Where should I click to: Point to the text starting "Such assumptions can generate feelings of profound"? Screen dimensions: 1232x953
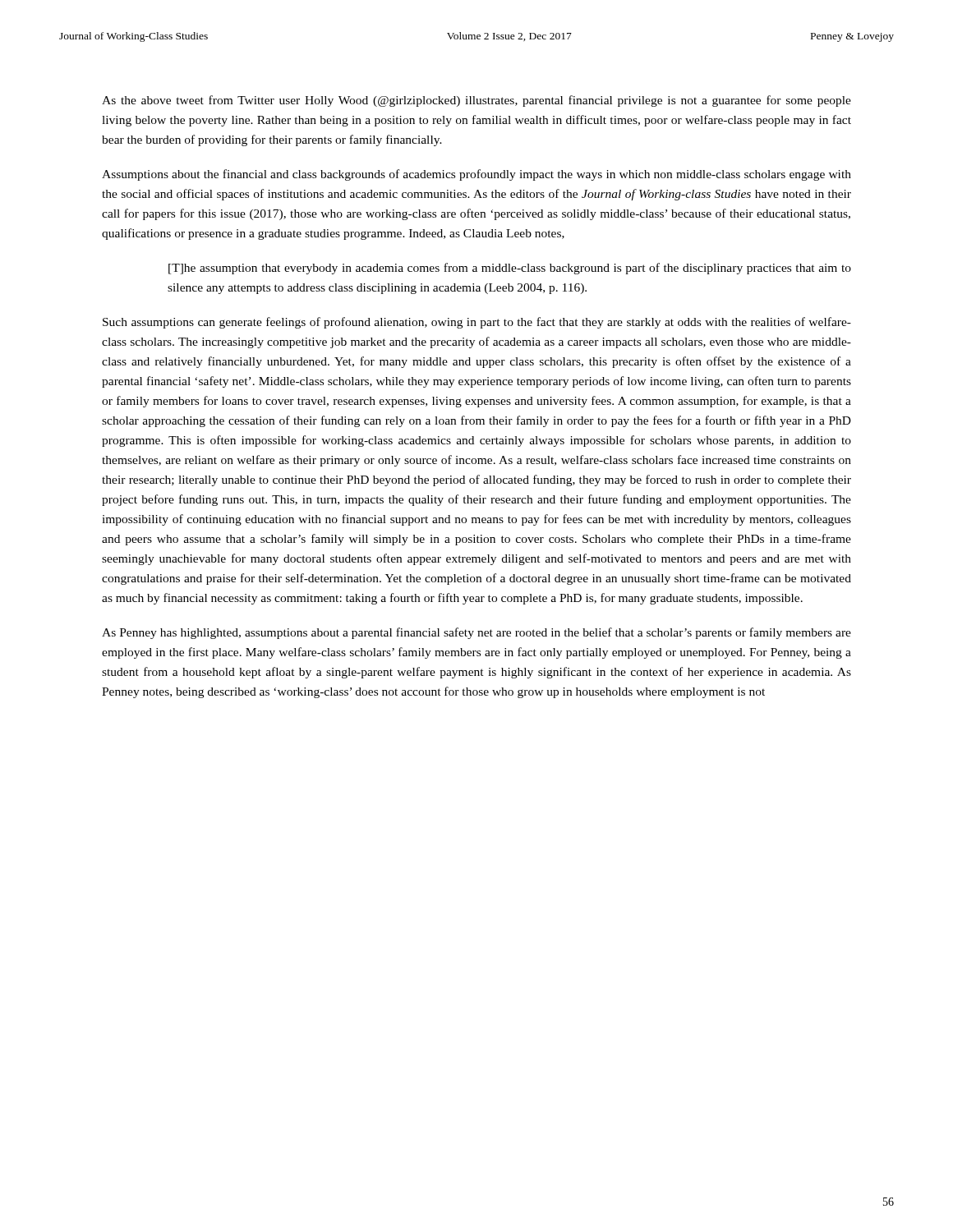(x=476, y=460)
